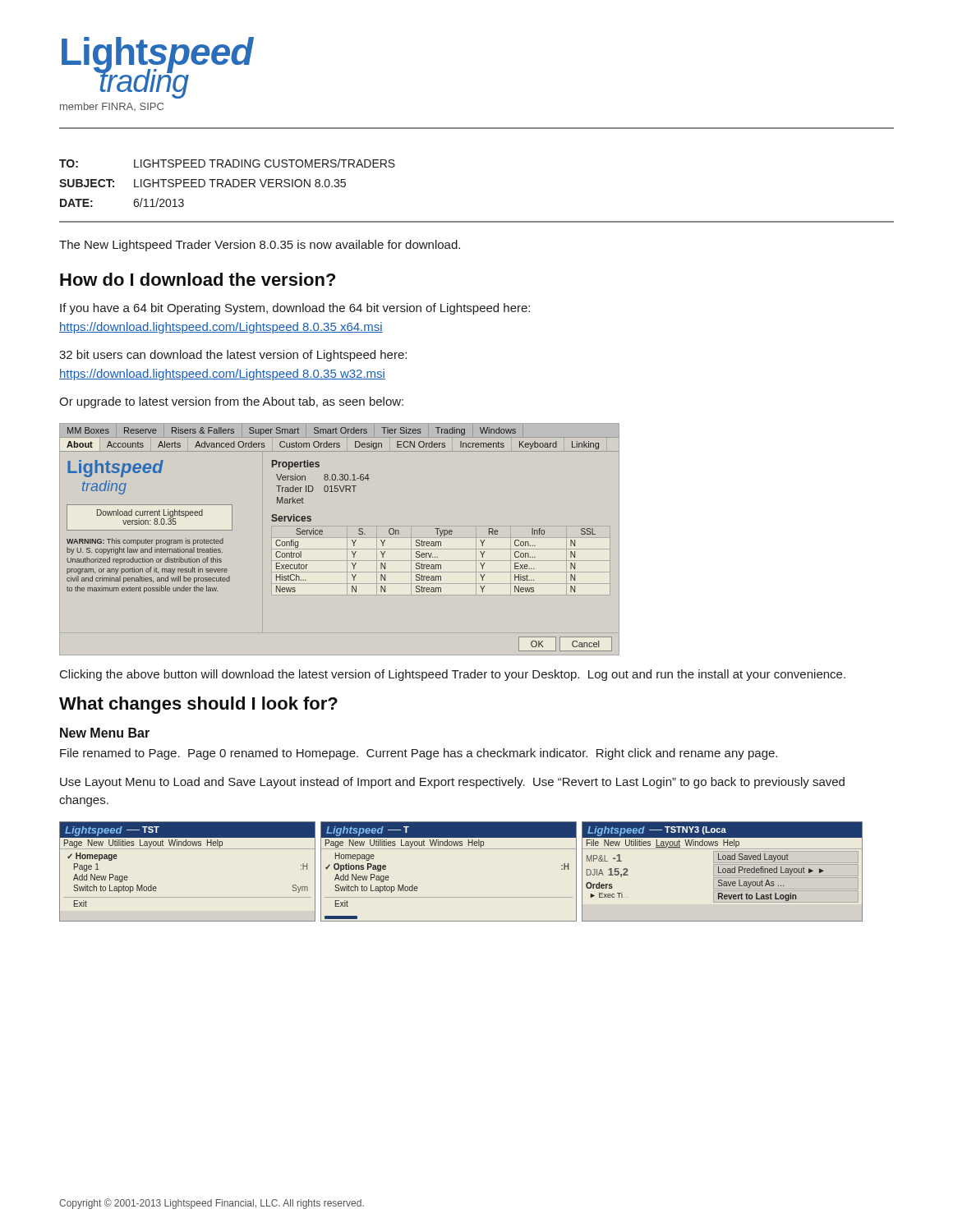Click on the text block containing "Use Layout Menu to Load"

tap(452, 790)
